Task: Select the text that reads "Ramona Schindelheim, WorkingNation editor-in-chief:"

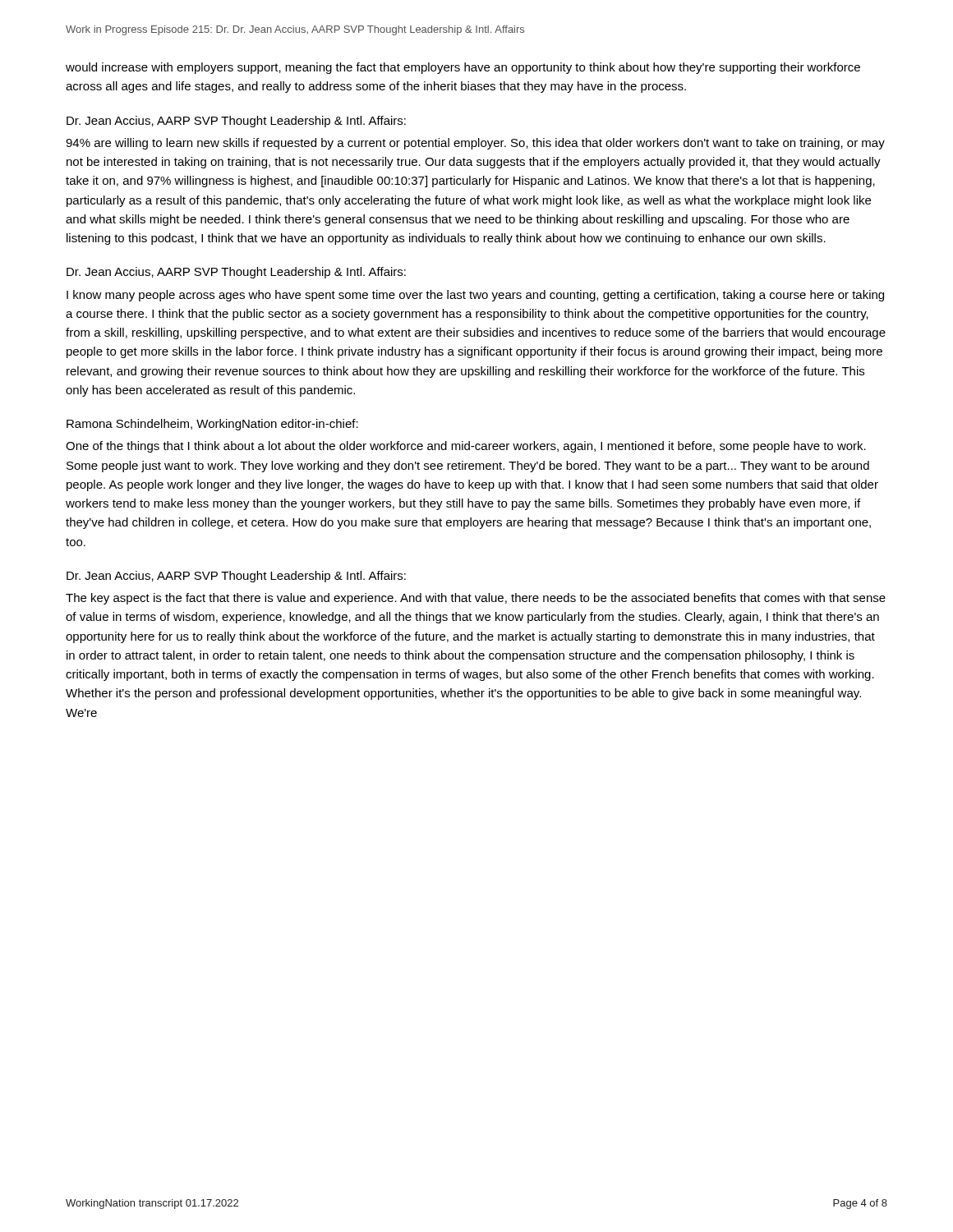Action: pyautogui.click(x=212, y=423)
